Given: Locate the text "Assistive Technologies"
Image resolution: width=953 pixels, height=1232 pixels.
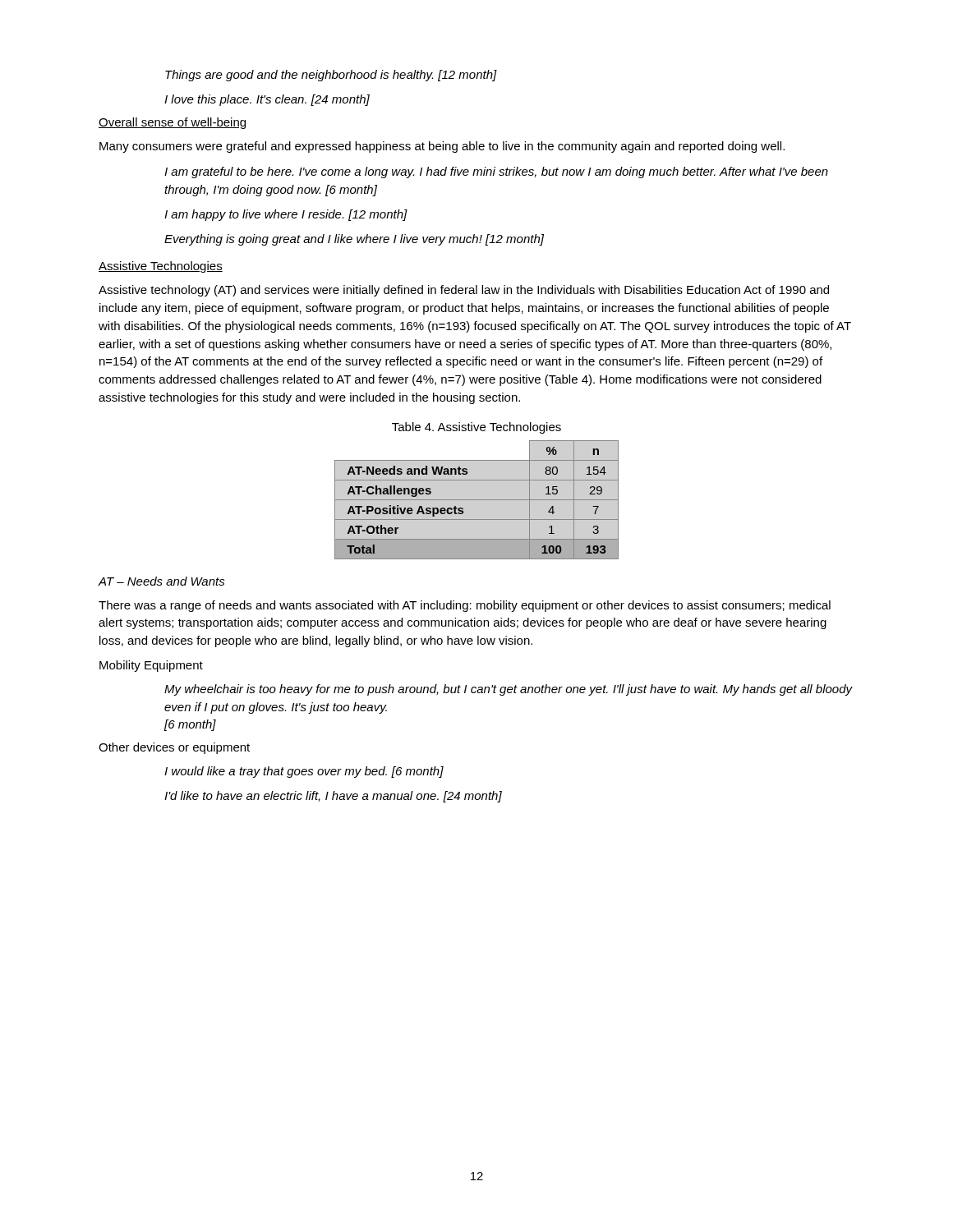Looking at the screenshot, I should click(x=160, y=266).
